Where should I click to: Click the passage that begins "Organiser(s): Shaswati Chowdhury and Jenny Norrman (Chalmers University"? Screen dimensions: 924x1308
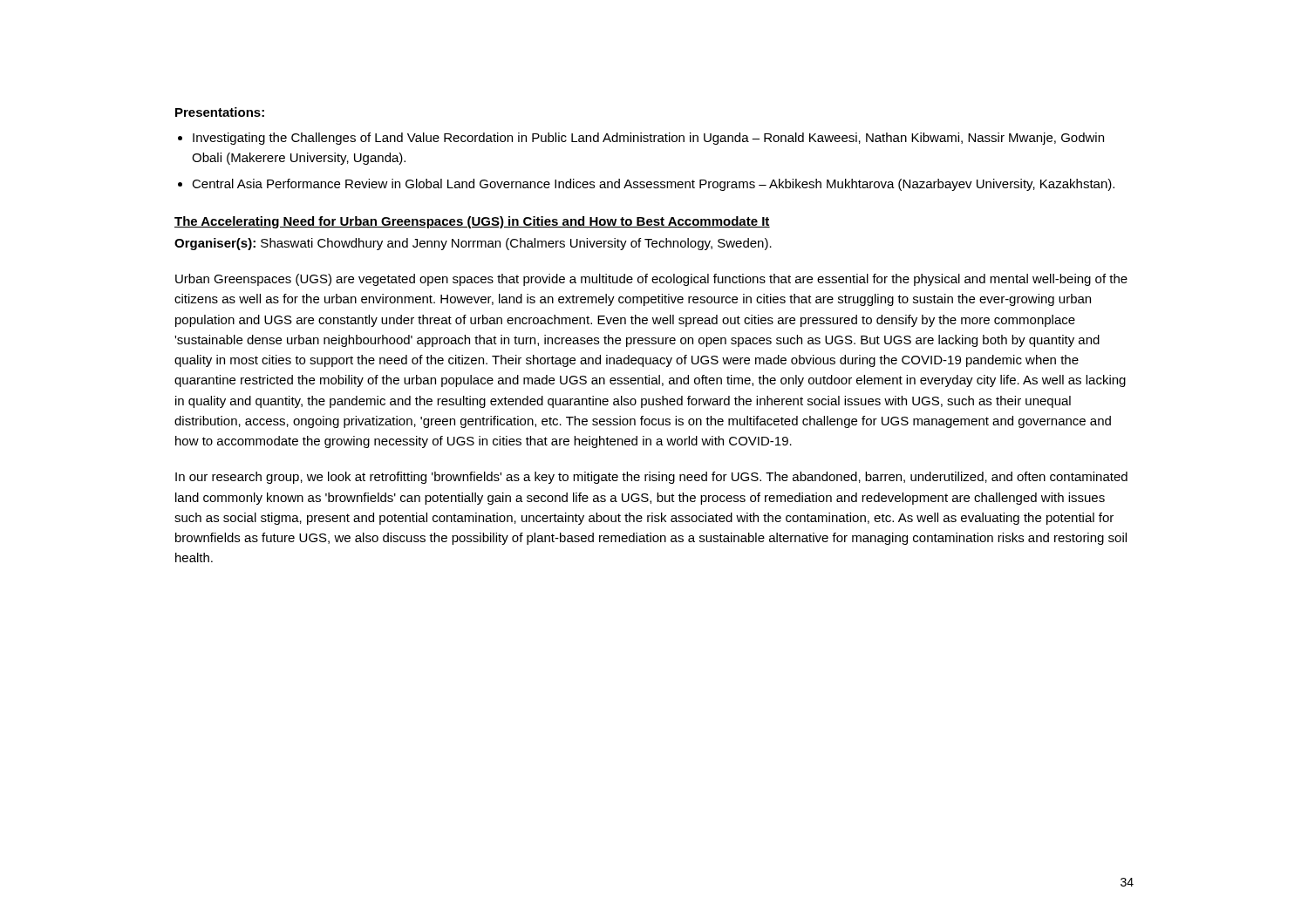pos(473,242)
